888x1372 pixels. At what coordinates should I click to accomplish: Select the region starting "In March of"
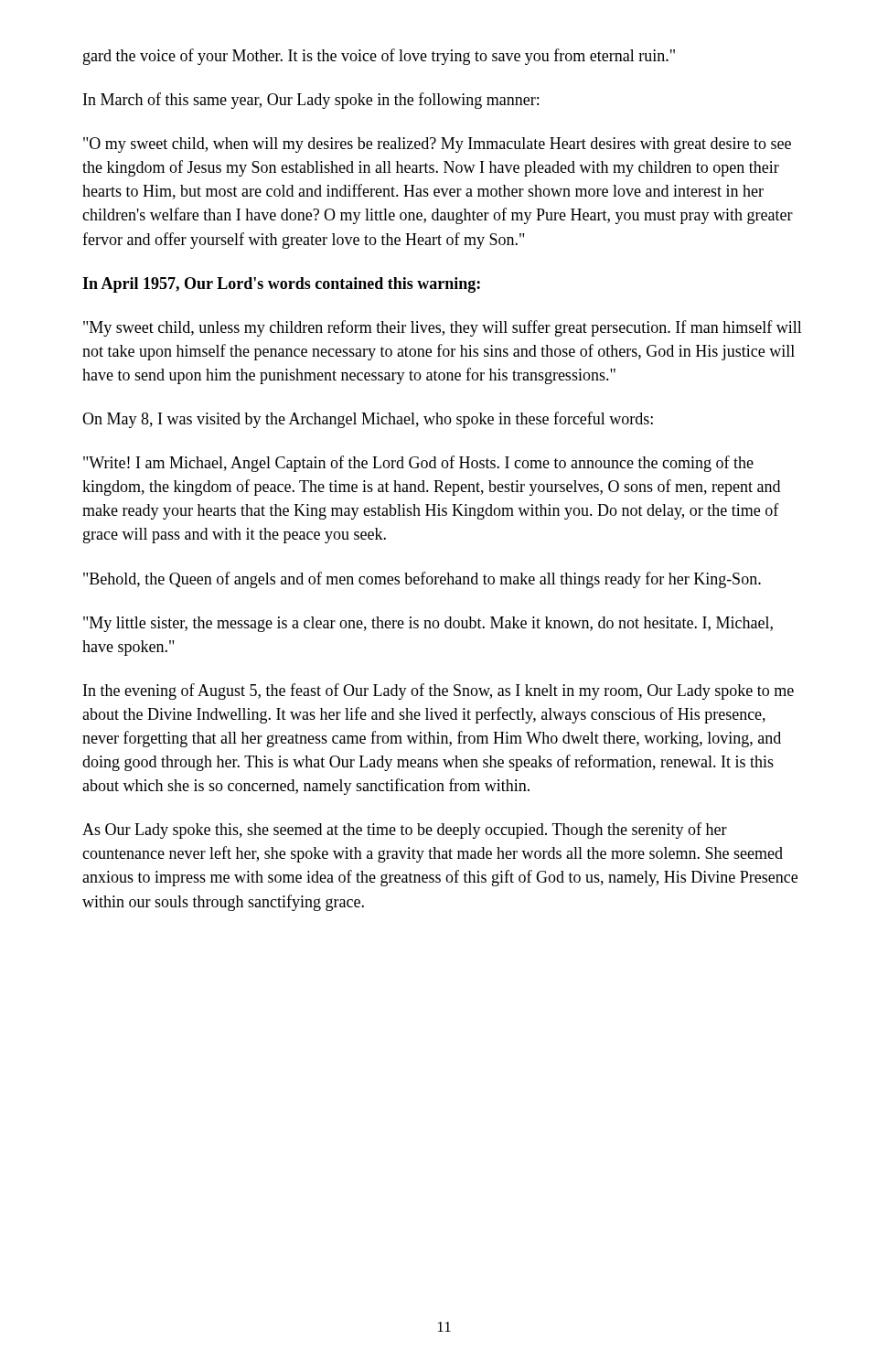pyautogui.click(x=311, y=100)
